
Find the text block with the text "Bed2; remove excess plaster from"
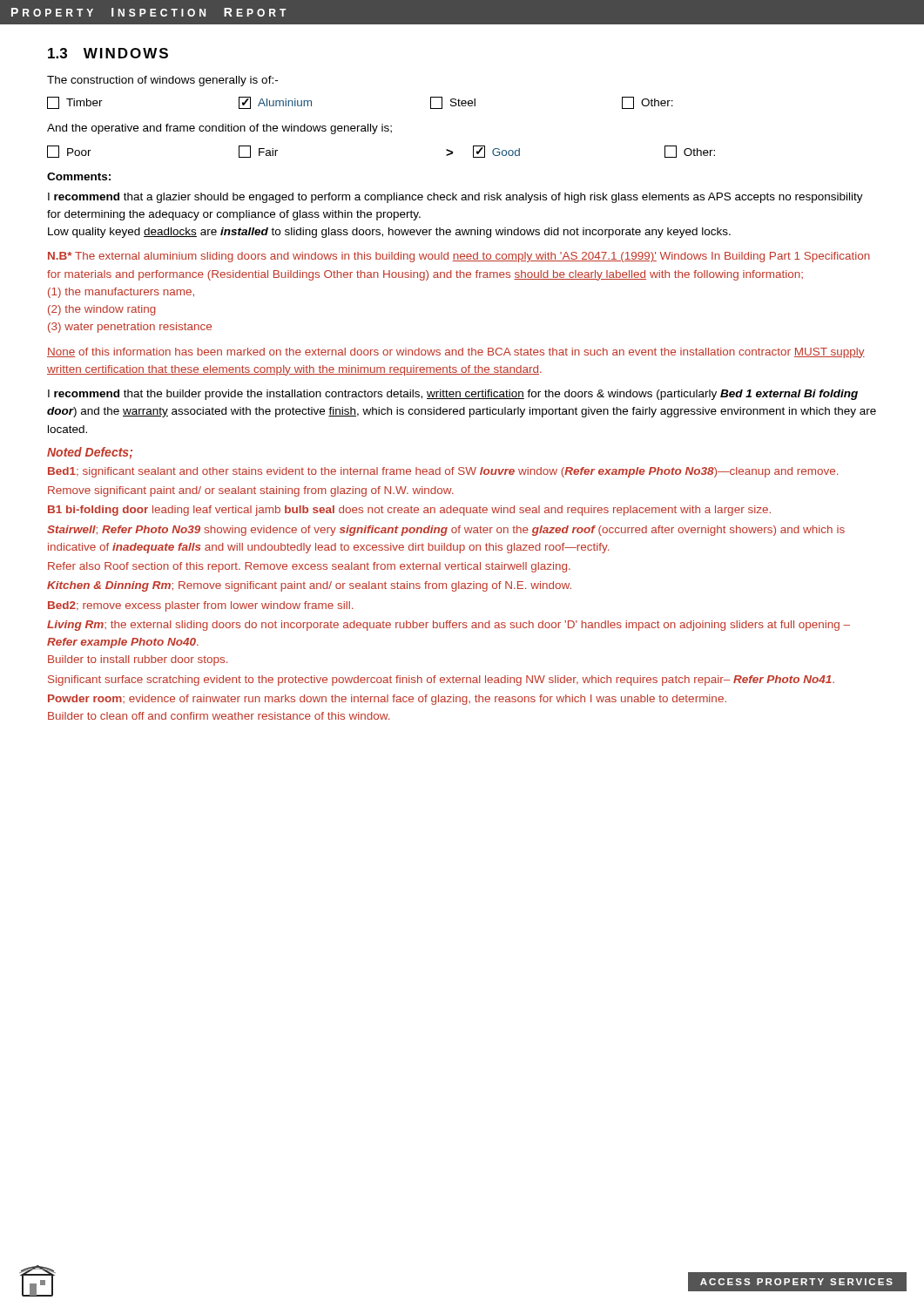[x=201, y=605]
